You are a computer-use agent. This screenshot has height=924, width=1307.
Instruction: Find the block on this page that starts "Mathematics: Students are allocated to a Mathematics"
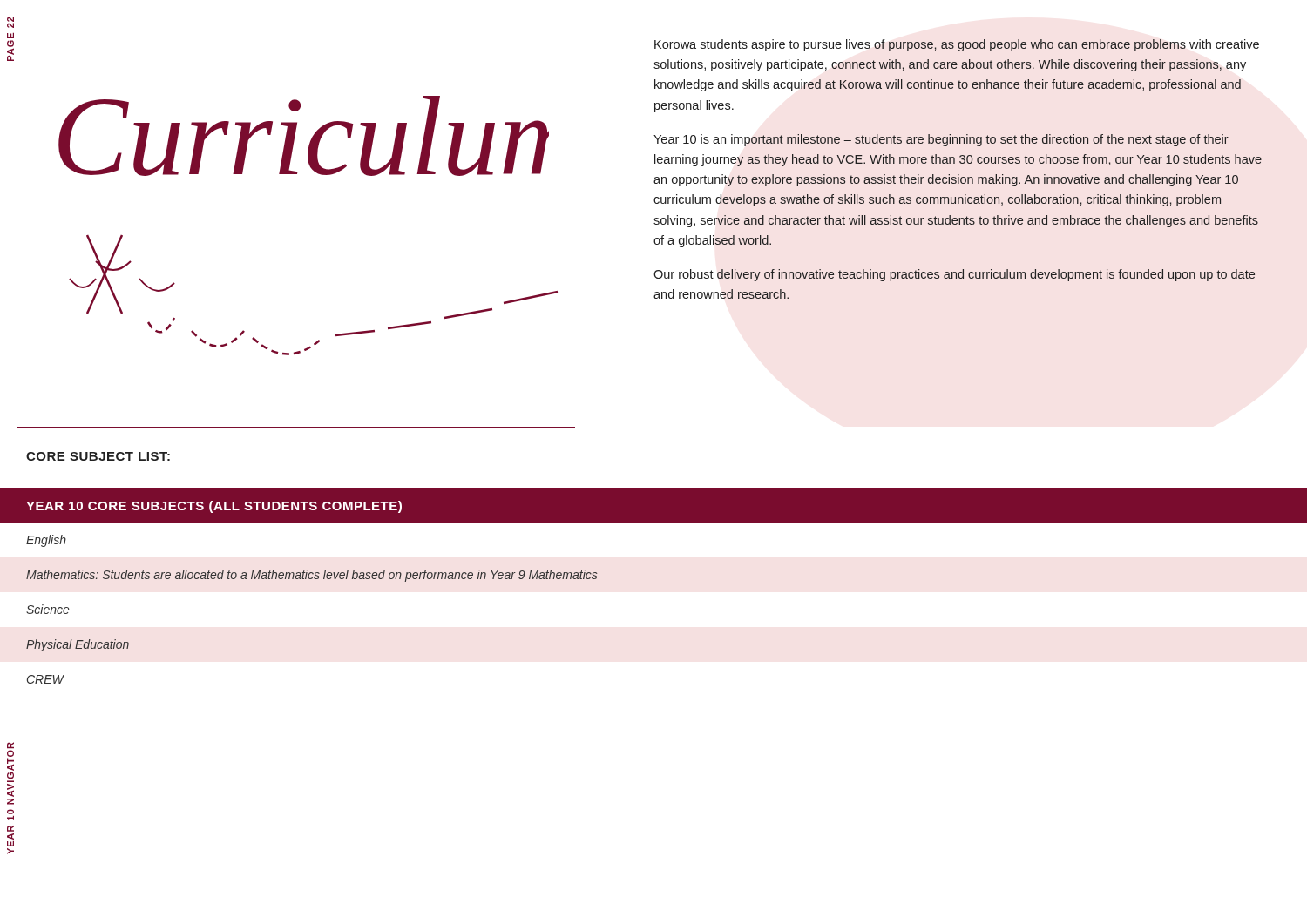(x=312, y=575)
